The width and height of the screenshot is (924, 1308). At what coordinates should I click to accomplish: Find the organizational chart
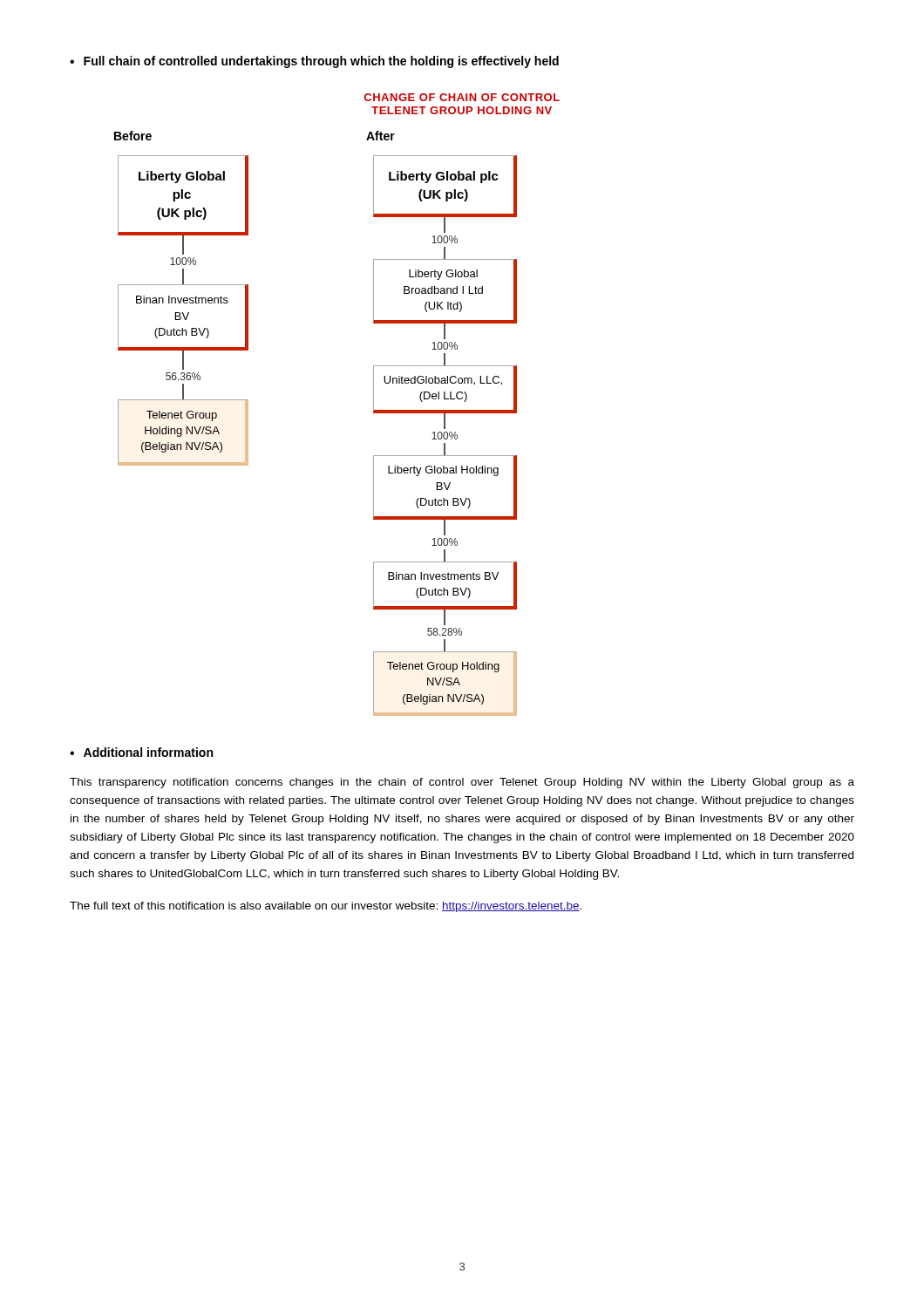(x=462, y=403)
